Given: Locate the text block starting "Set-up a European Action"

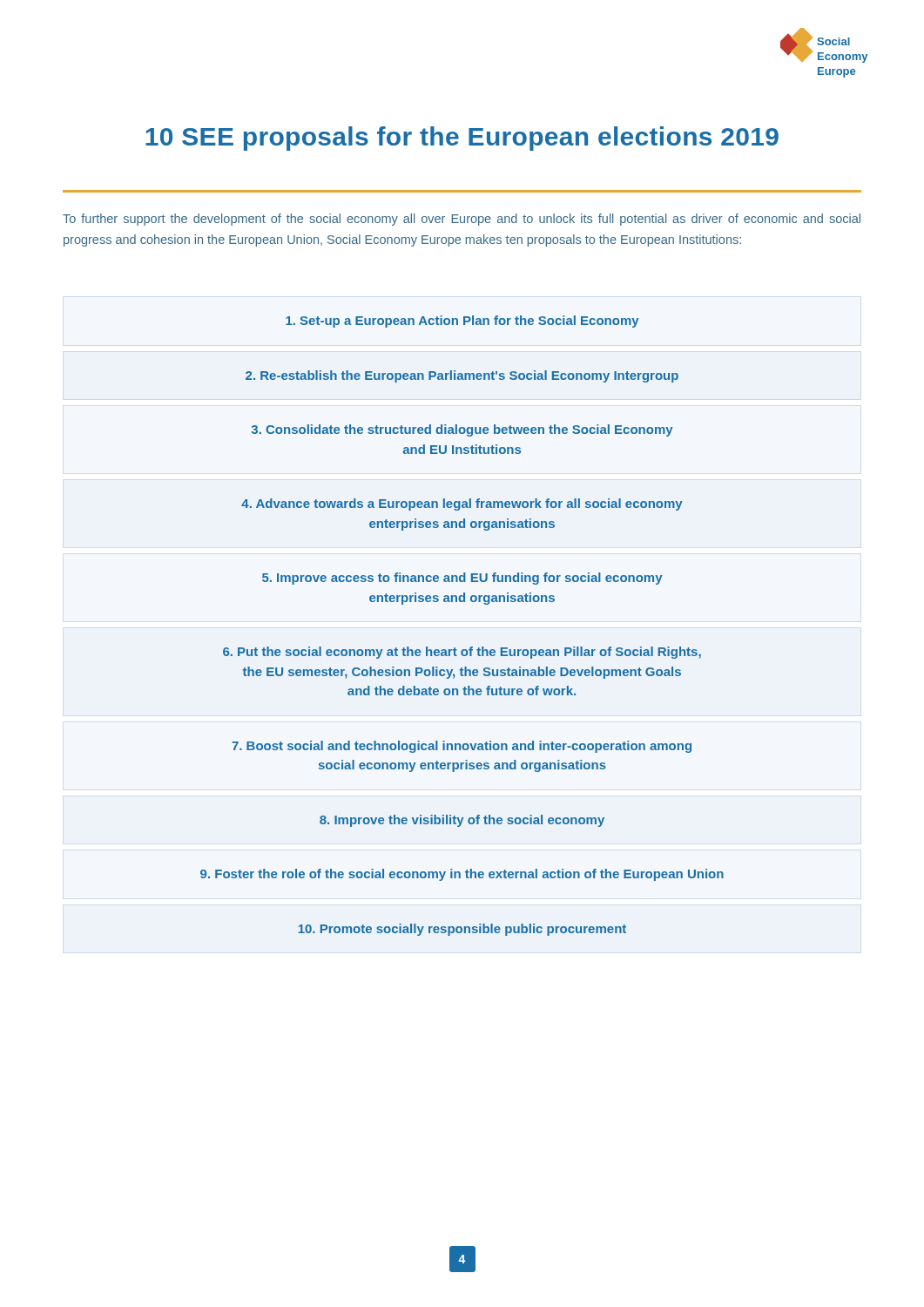Looking at the screenshot, I should pyautogui.click(x=462, y=321).
